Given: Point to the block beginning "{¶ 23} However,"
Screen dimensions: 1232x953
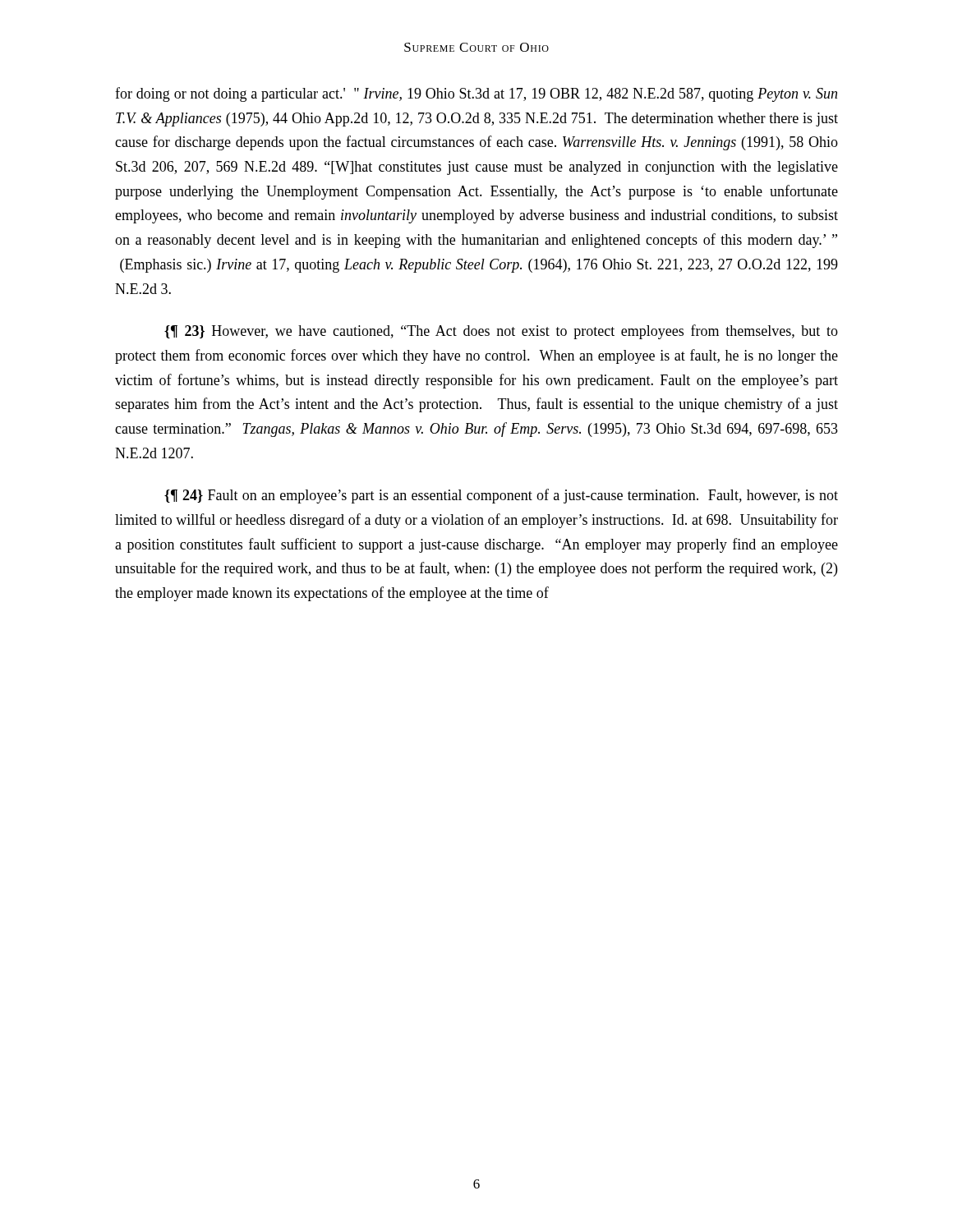Looking at the screenshot, I should point(476,392).
